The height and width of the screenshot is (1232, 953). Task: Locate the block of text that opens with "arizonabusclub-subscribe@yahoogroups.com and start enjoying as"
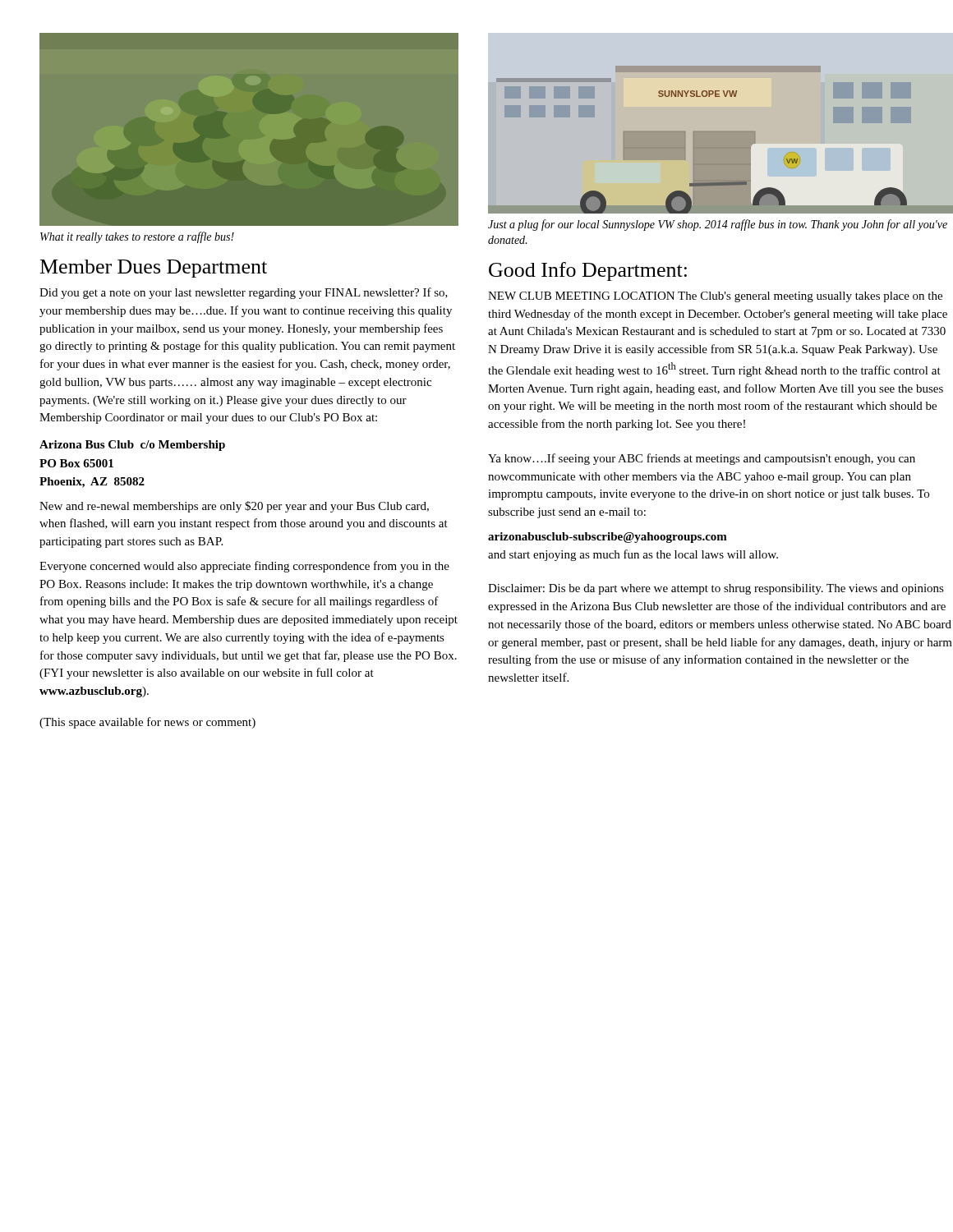coord(633,545)
